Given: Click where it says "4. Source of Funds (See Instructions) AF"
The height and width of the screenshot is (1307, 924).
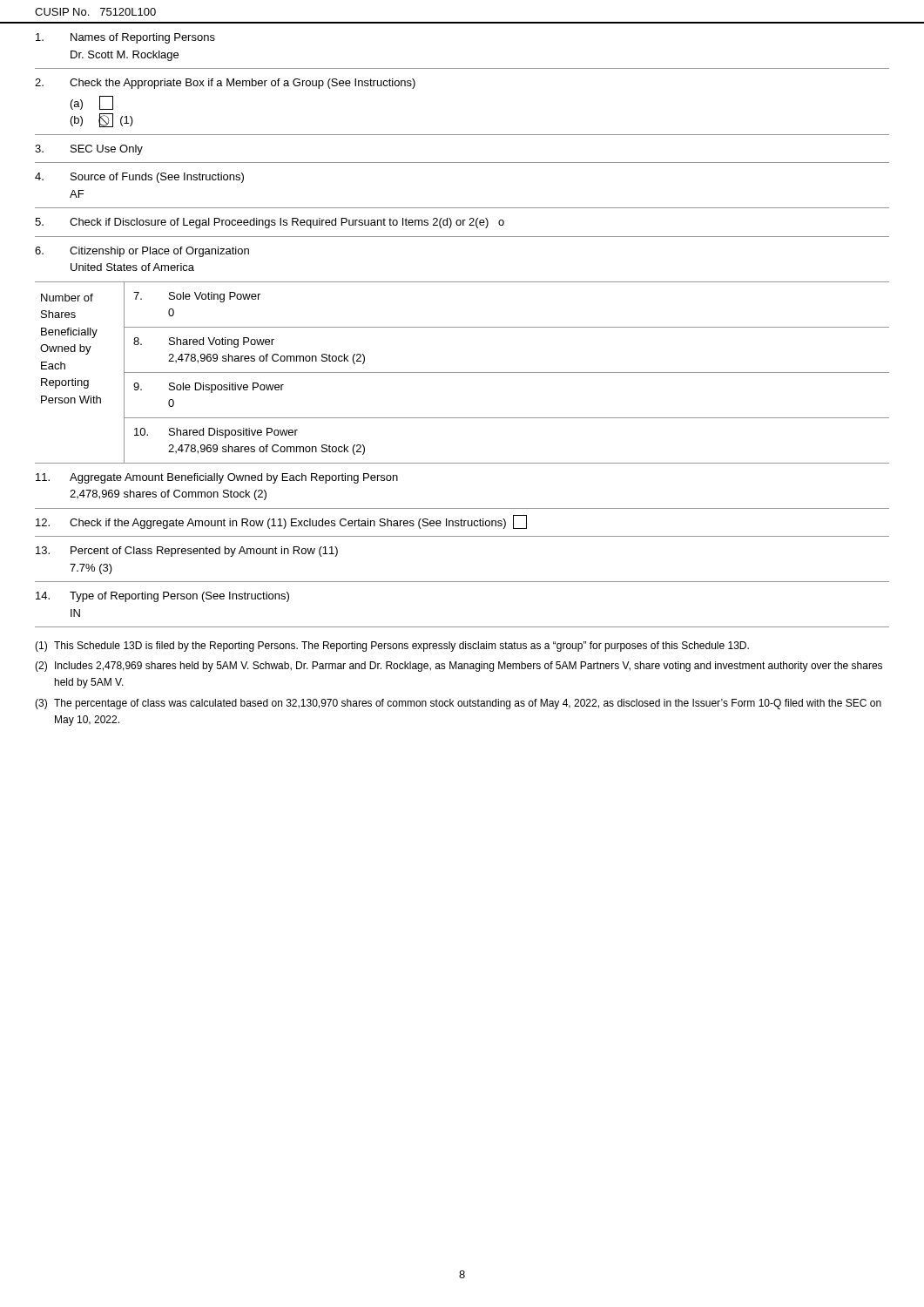Looking at the screenshot, I should click(x=139, y=178).
